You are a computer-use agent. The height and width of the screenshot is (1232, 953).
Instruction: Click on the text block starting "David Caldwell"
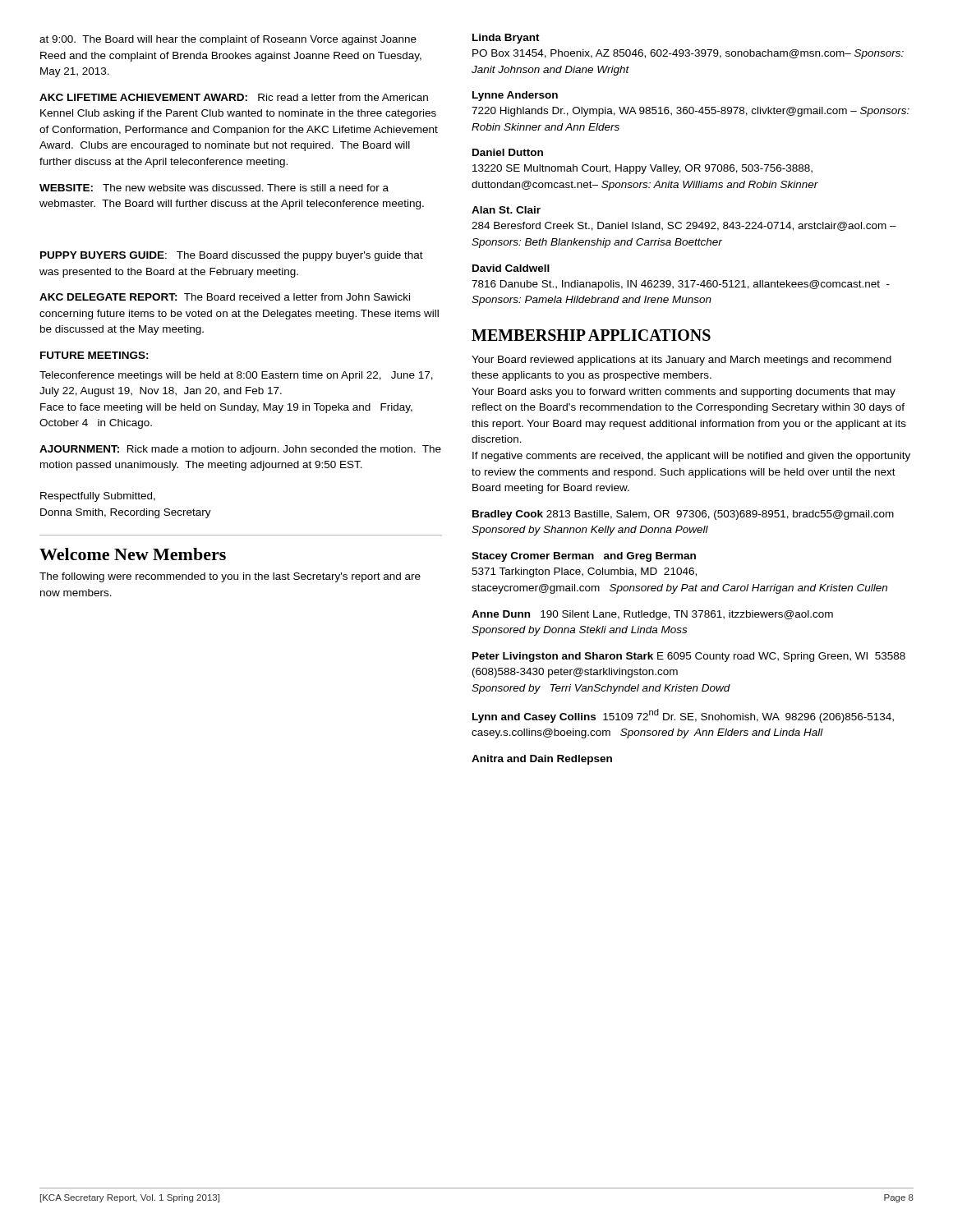[x=511, y=268]
